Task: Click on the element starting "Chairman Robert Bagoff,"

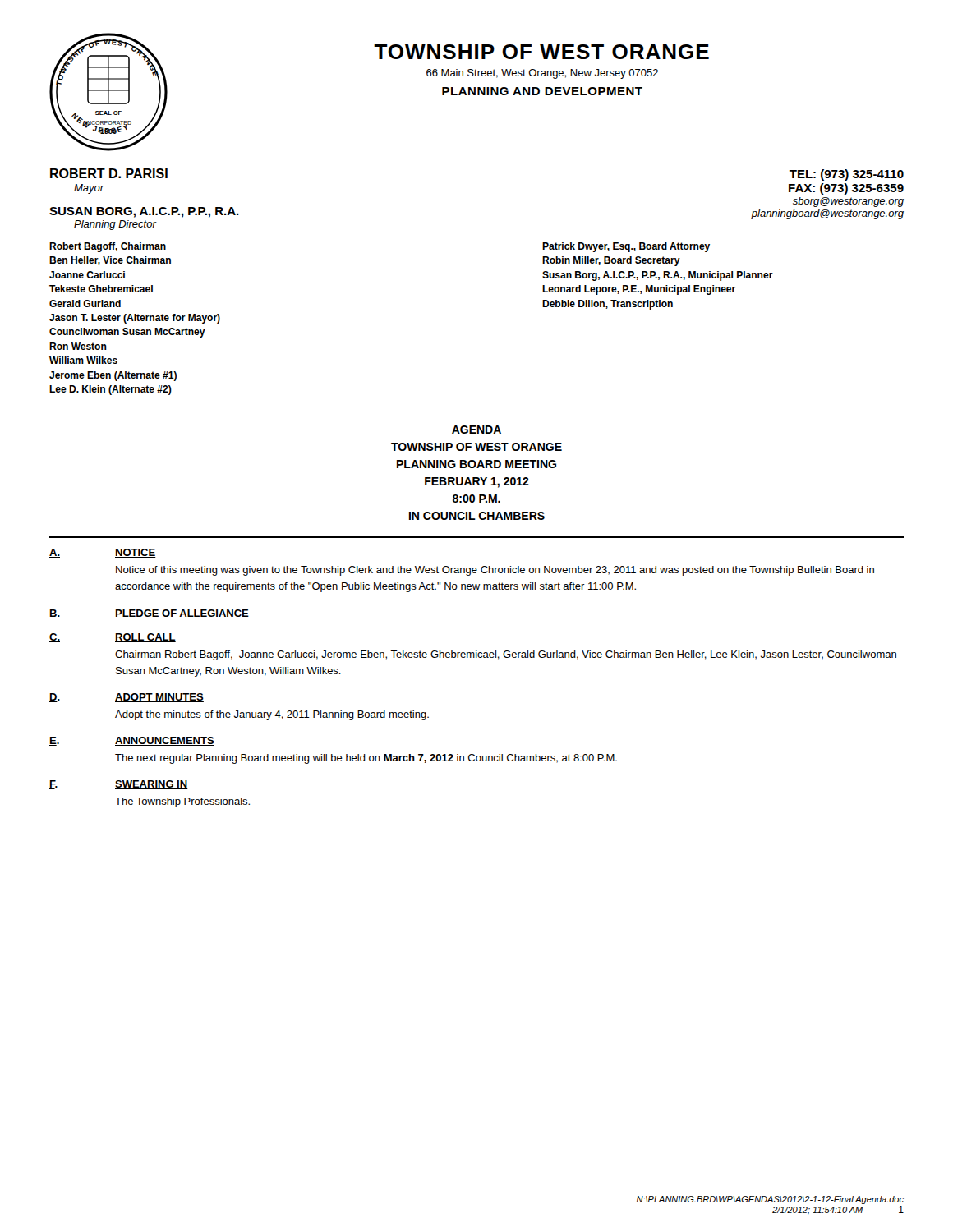Action: pyautogui.click(x=506, y=662)
